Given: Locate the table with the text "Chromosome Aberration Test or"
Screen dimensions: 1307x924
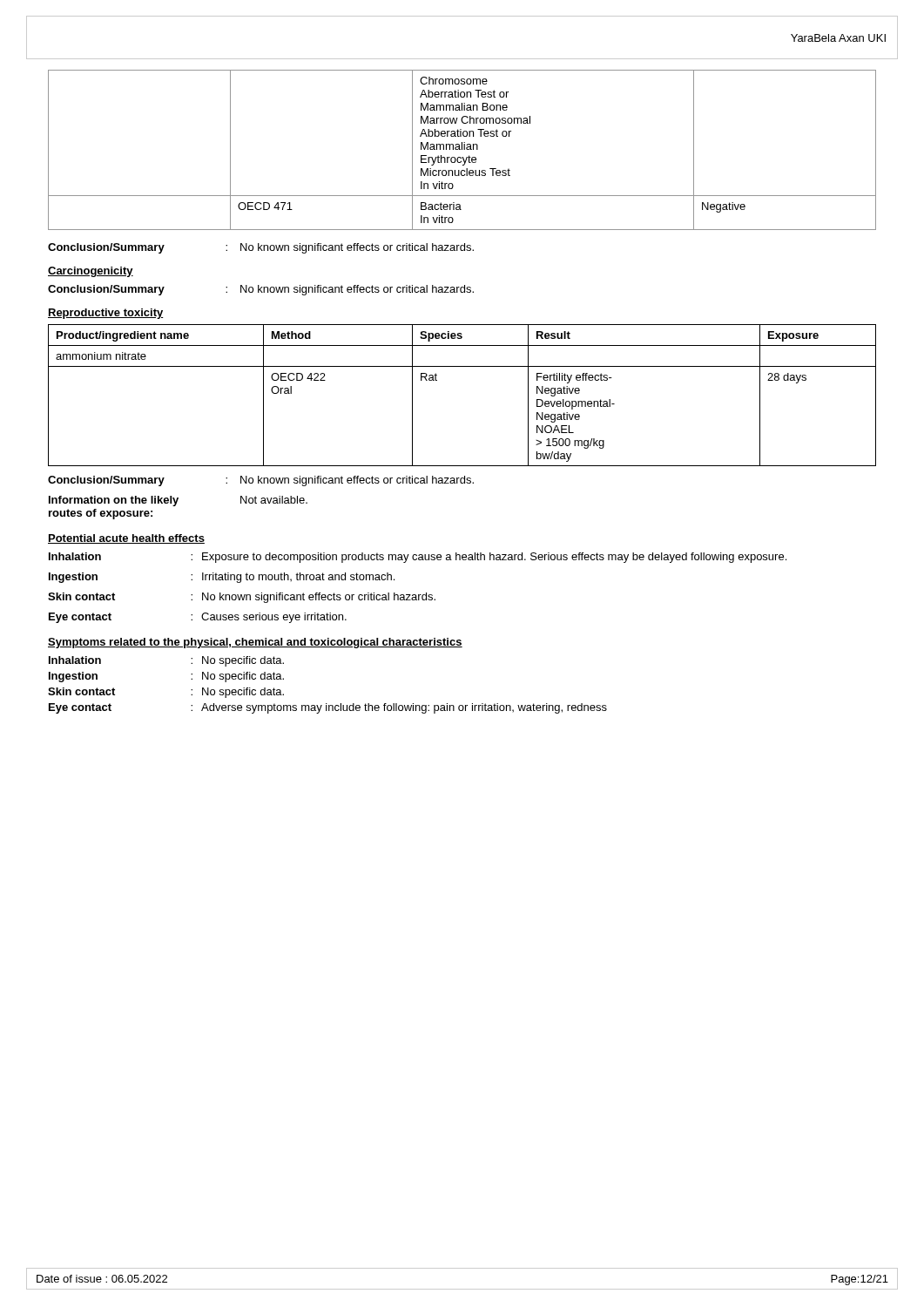Looking at the screenshot, I should (462, 150).
